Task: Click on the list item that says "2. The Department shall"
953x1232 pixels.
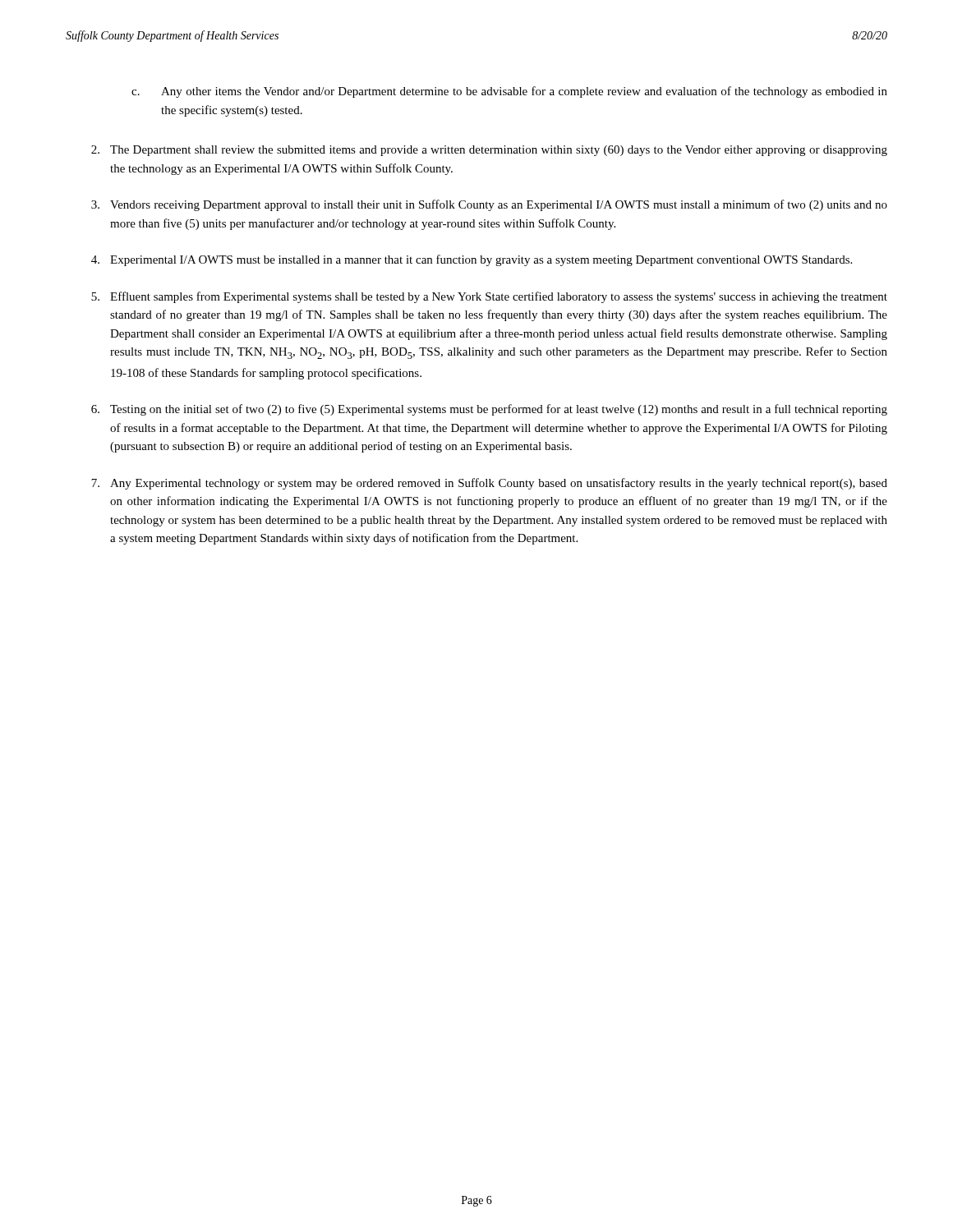Action: tap(476, 159)
